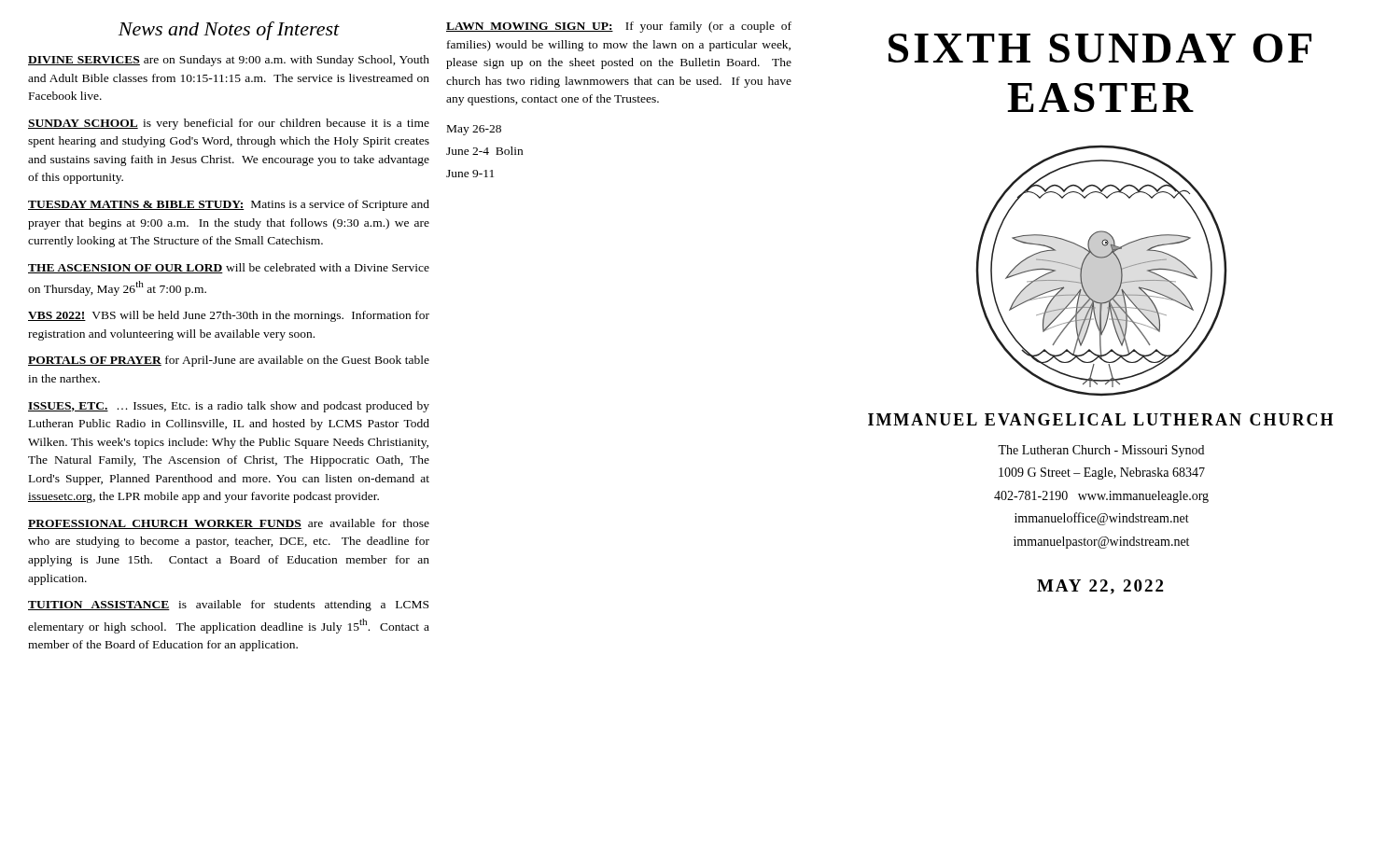1400x850 pixels.
Task: Find the text block with the text "THE ASCENSION OF OUR"
Action: click(229, 278)
